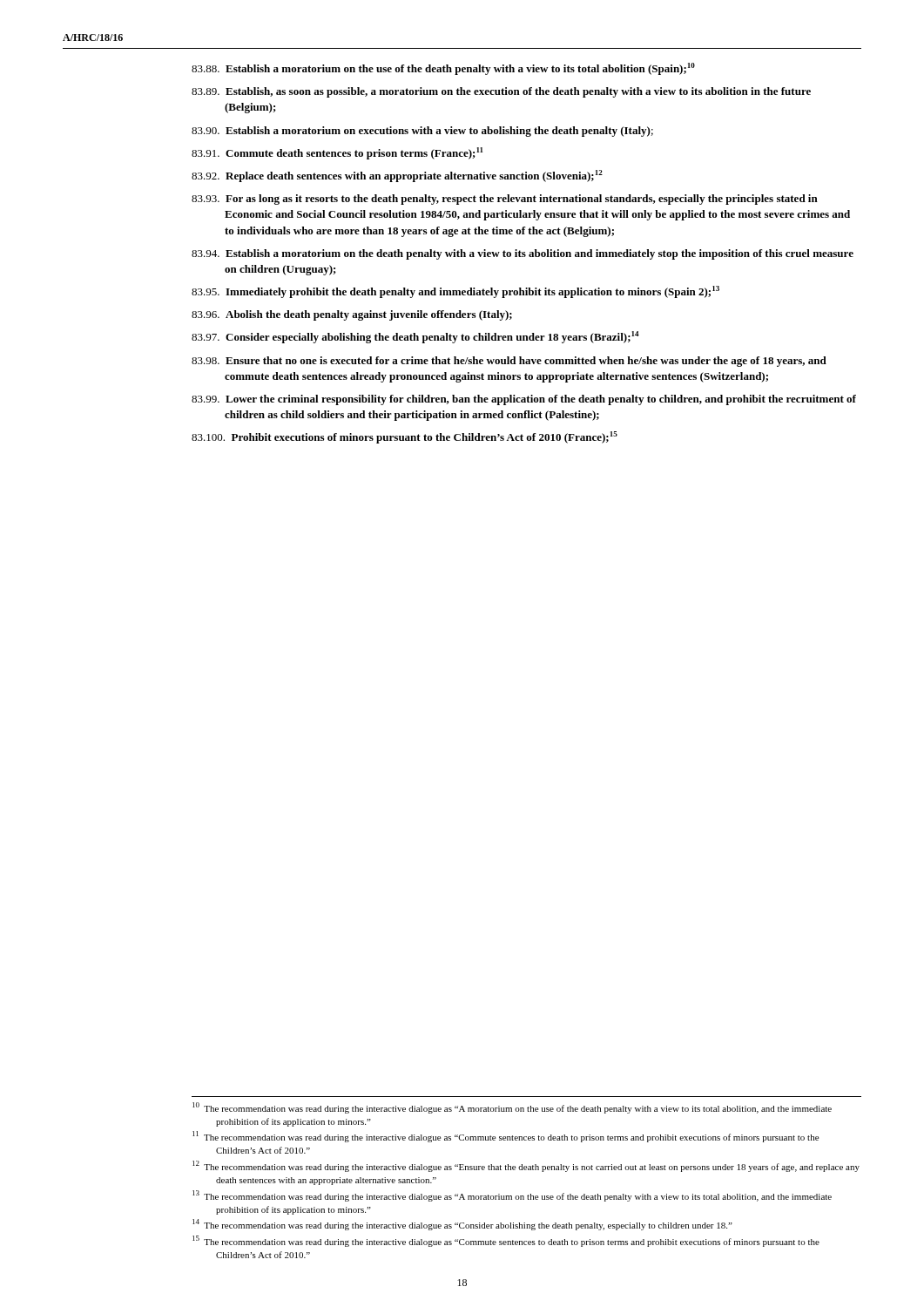This screenshot has width=924, height=1307.
Task: Find the block on this page that starts "83.90. Establish a moratorium on executions"
Action: tap(423, 130)
